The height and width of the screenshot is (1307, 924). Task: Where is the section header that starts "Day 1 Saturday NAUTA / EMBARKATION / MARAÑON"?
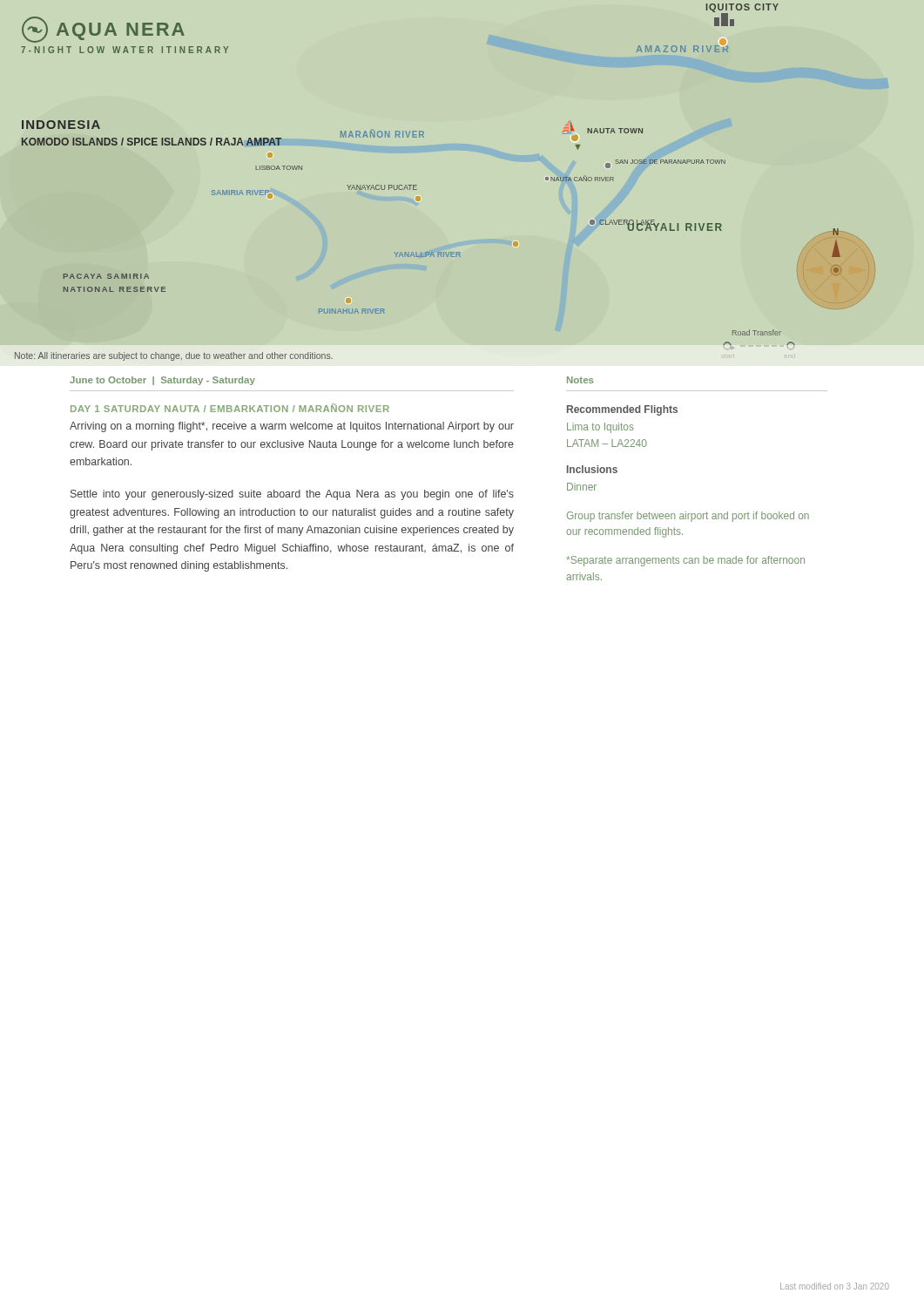230,409
